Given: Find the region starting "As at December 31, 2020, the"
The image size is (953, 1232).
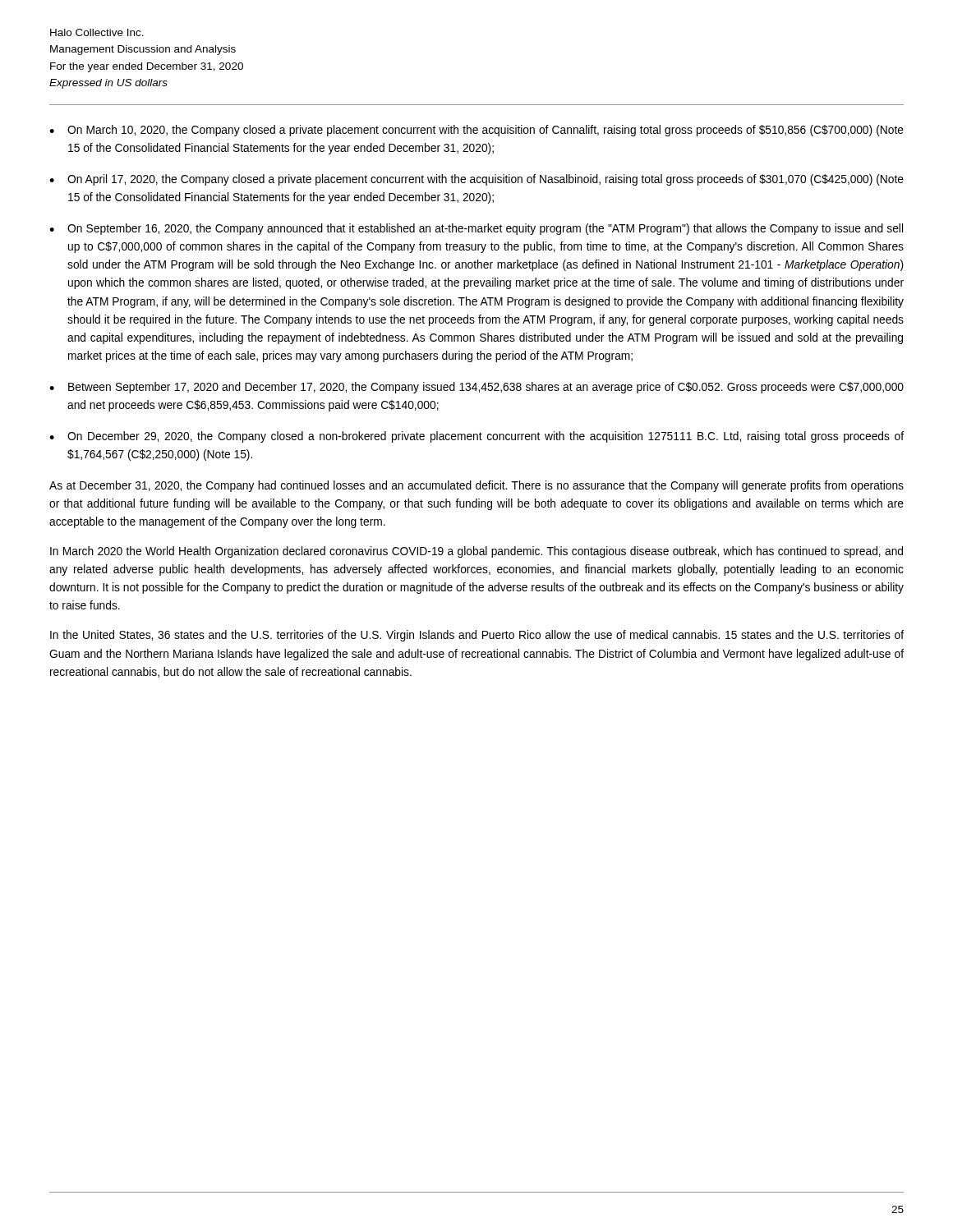Looking at the screenshot, I should 476,504.
